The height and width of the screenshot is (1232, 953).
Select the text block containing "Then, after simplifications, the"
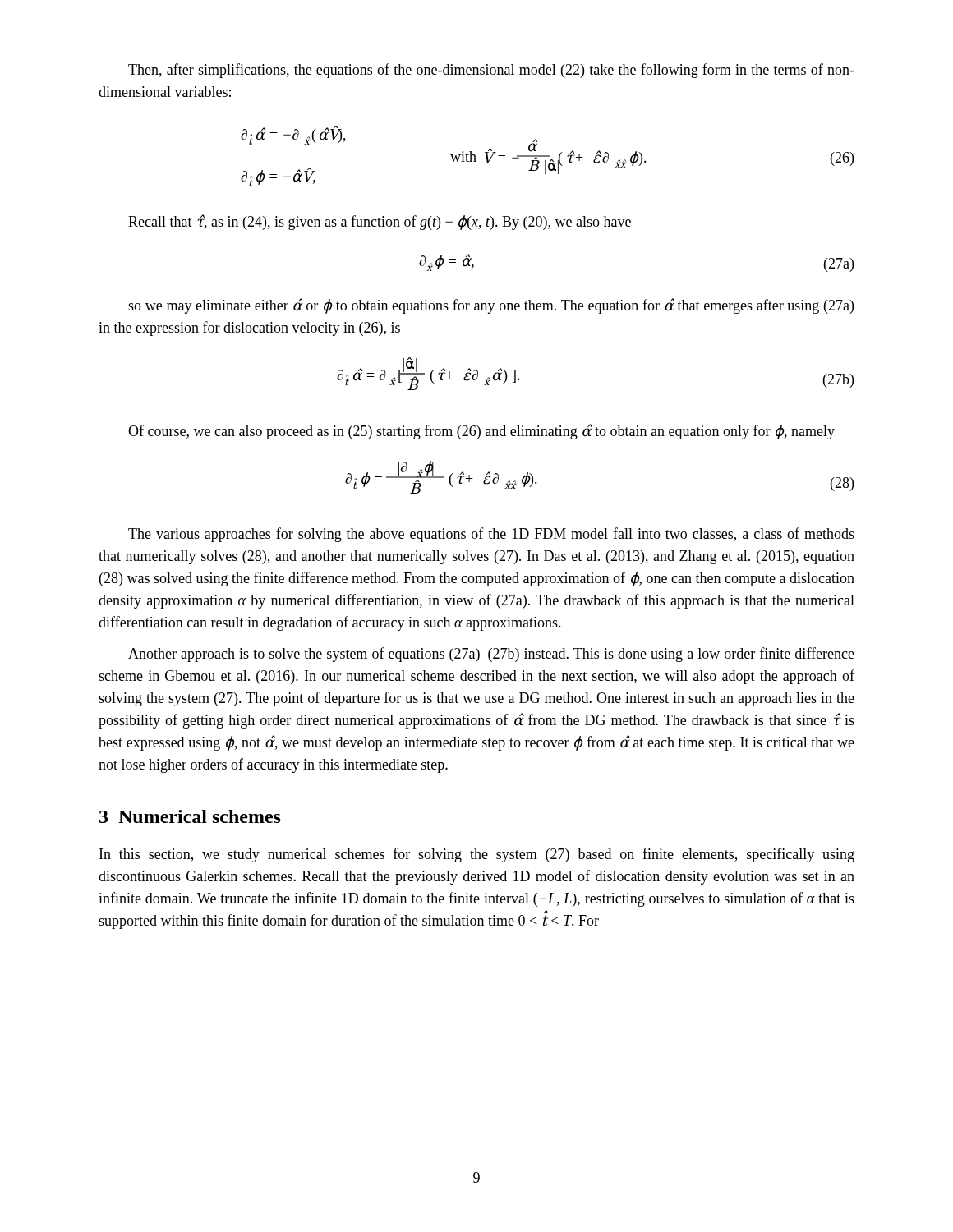[x=476, y=81]
